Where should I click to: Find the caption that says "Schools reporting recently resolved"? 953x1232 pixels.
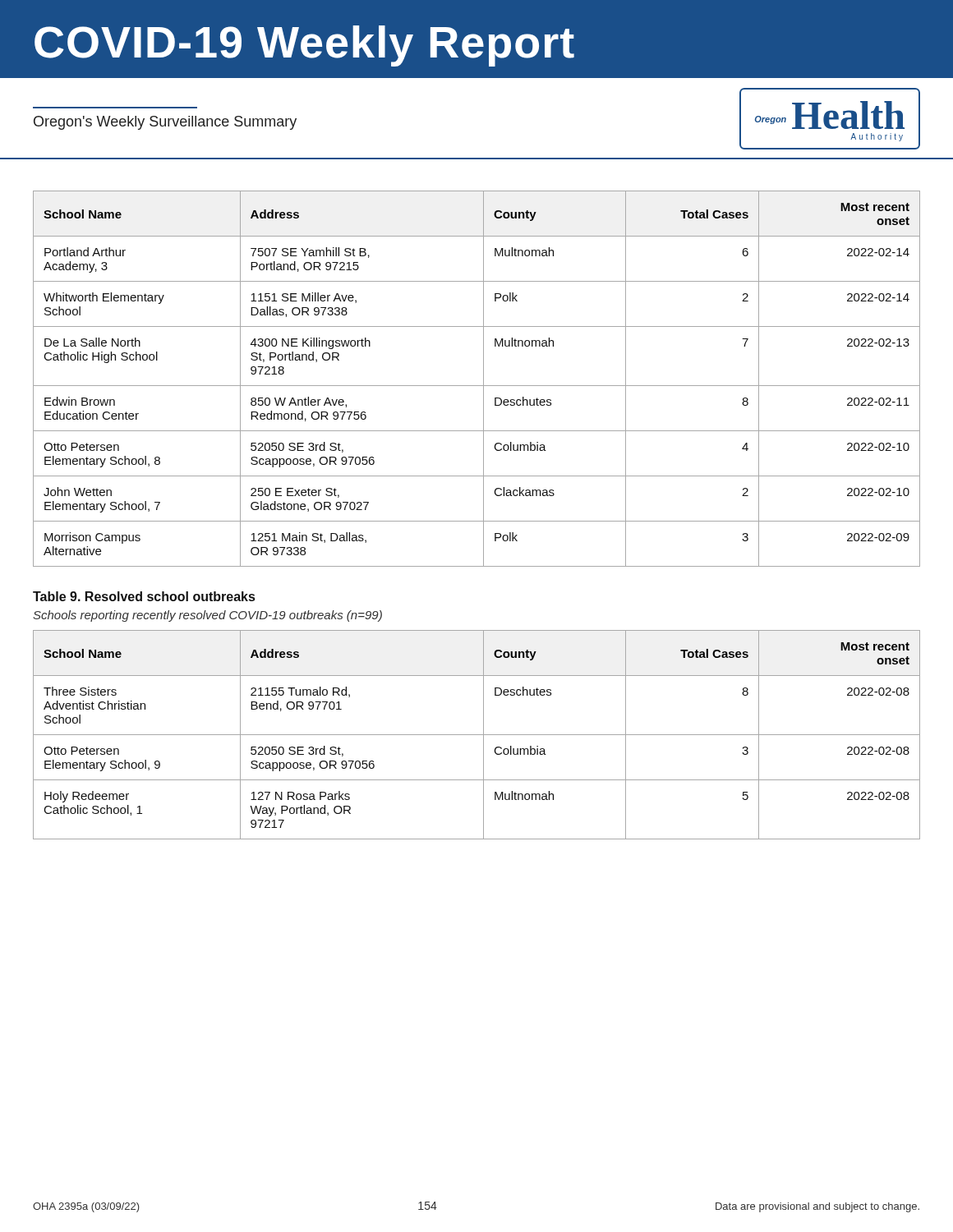pyautogui.click(x=208, y=615)
